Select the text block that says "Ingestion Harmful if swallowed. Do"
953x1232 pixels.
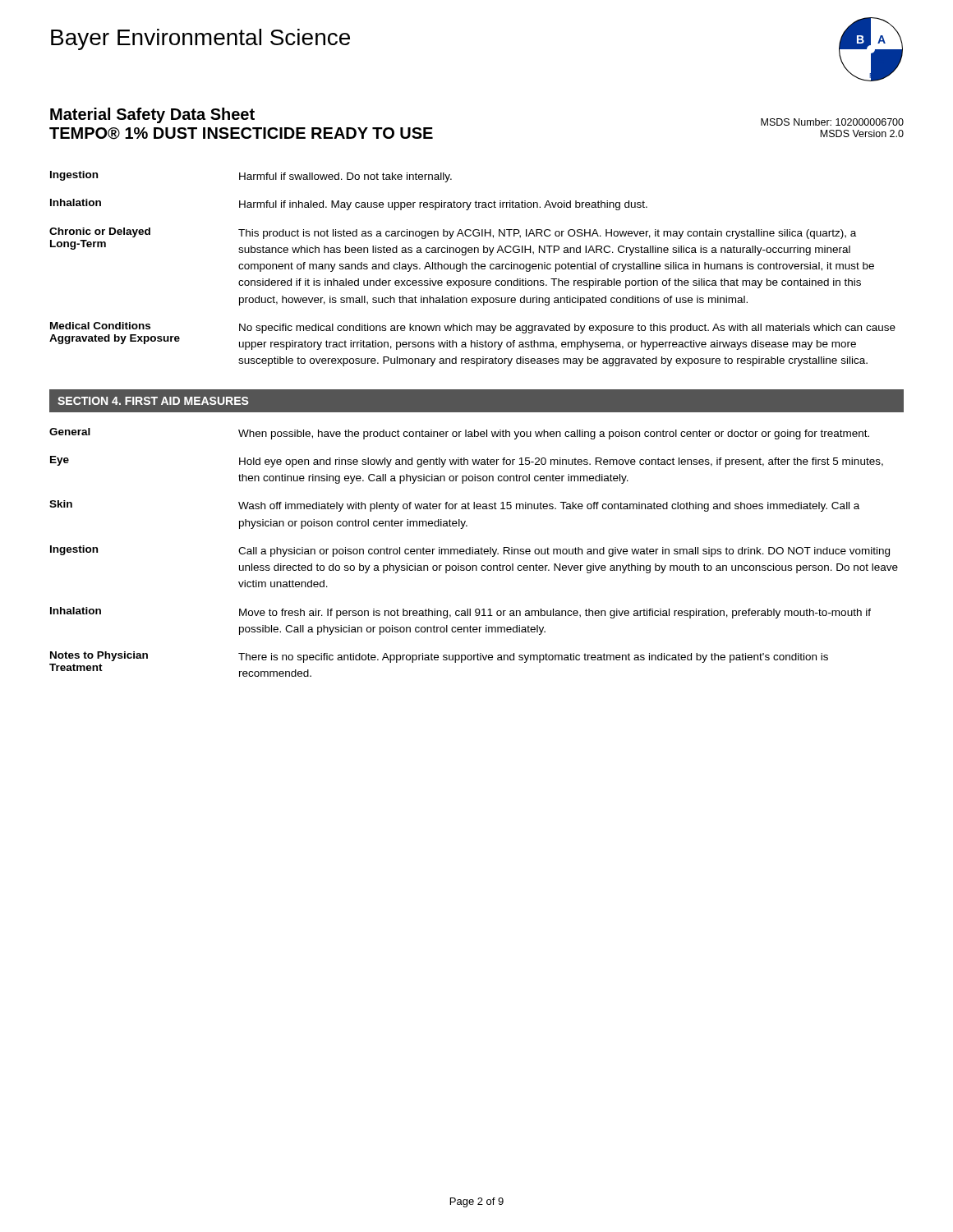(x=251, y=177)
